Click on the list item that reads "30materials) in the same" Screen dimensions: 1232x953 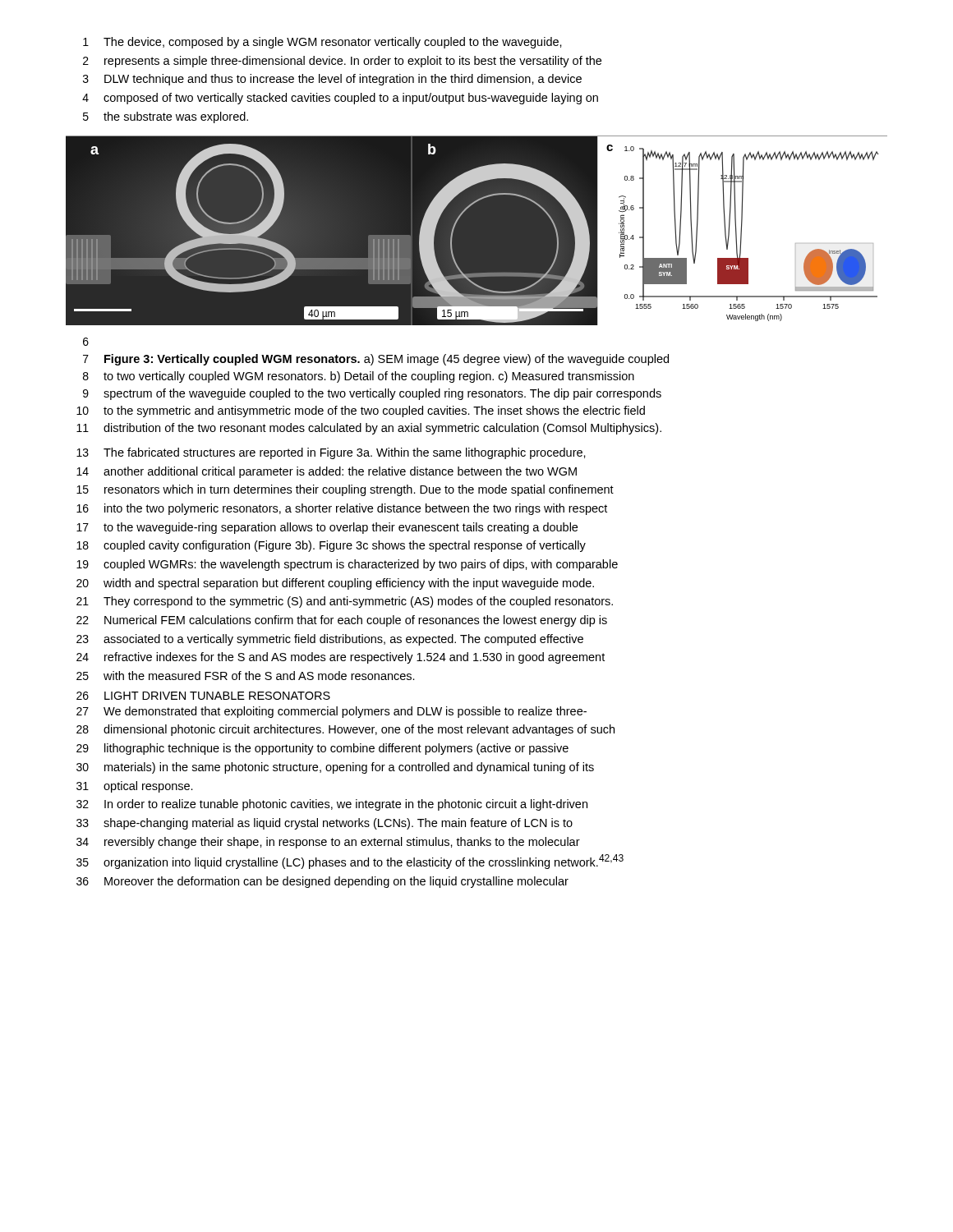[x=476, y=767]
